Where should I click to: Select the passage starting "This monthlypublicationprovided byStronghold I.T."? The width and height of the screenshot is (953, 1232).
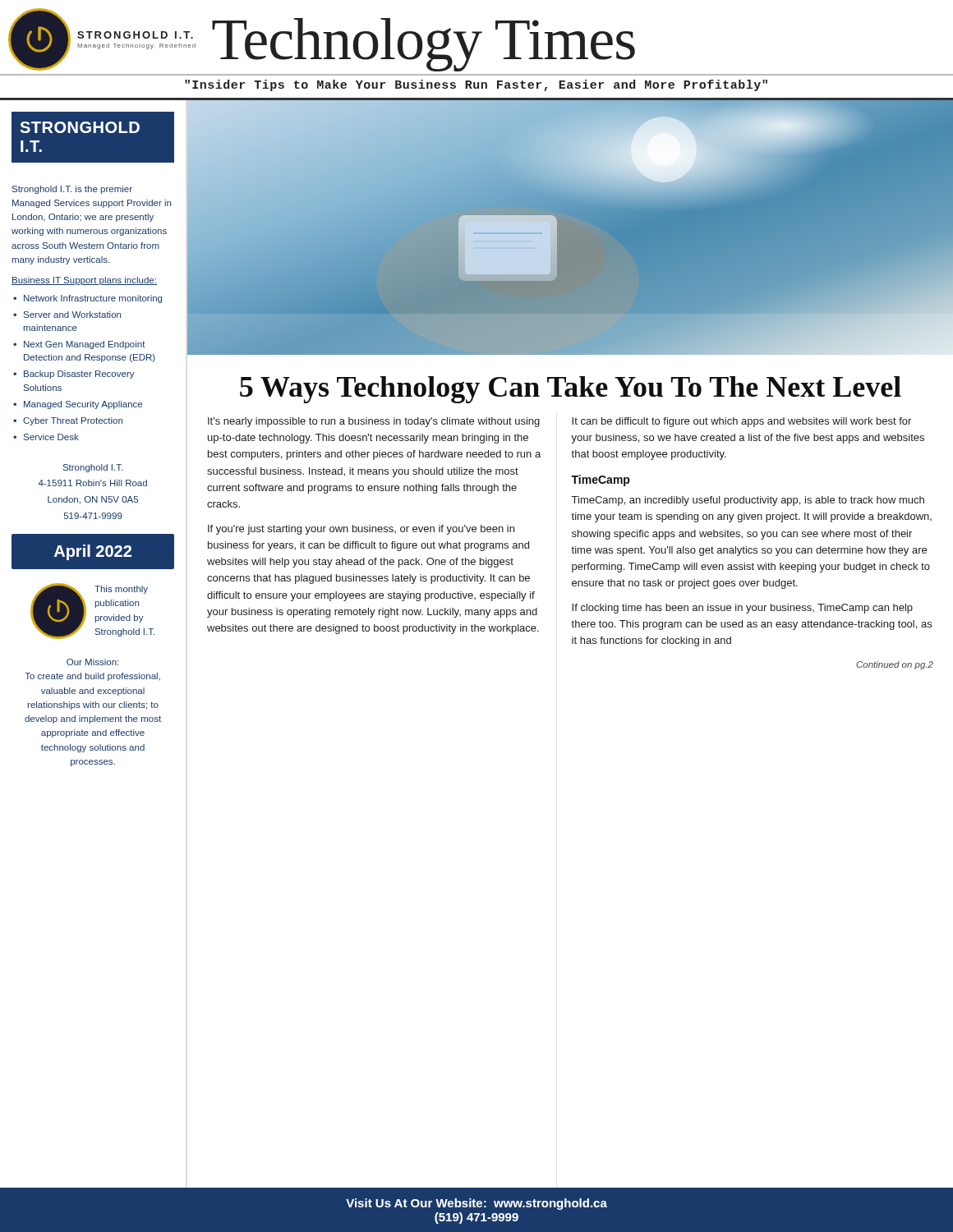click(125, 611)
